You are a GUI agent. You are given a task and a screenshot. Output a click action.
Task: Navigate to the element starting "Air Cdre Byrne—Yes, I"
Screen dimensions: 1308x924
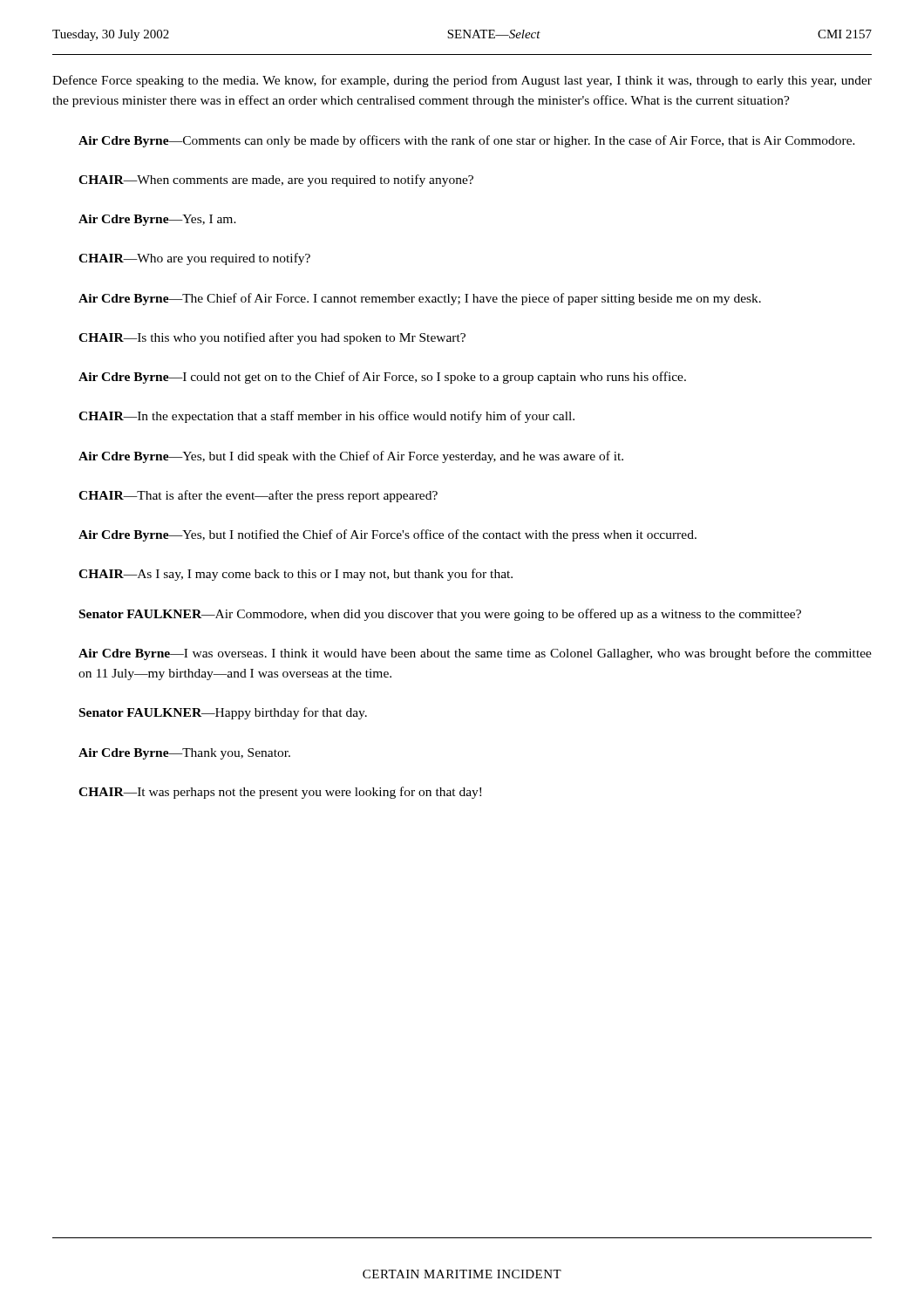157,220
